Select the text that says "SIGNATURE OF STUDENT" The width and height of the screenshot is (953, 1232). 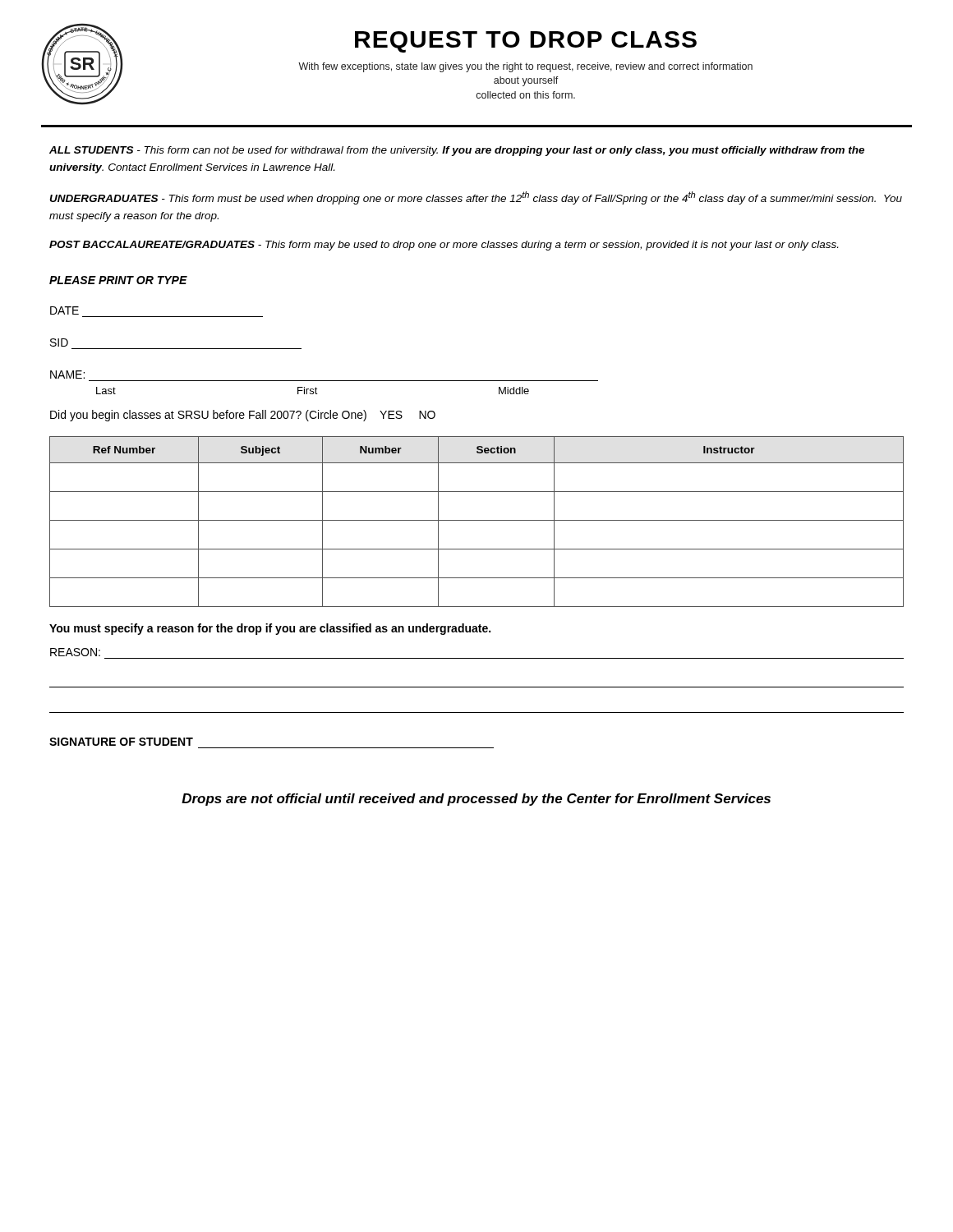(x=271, y=740)
